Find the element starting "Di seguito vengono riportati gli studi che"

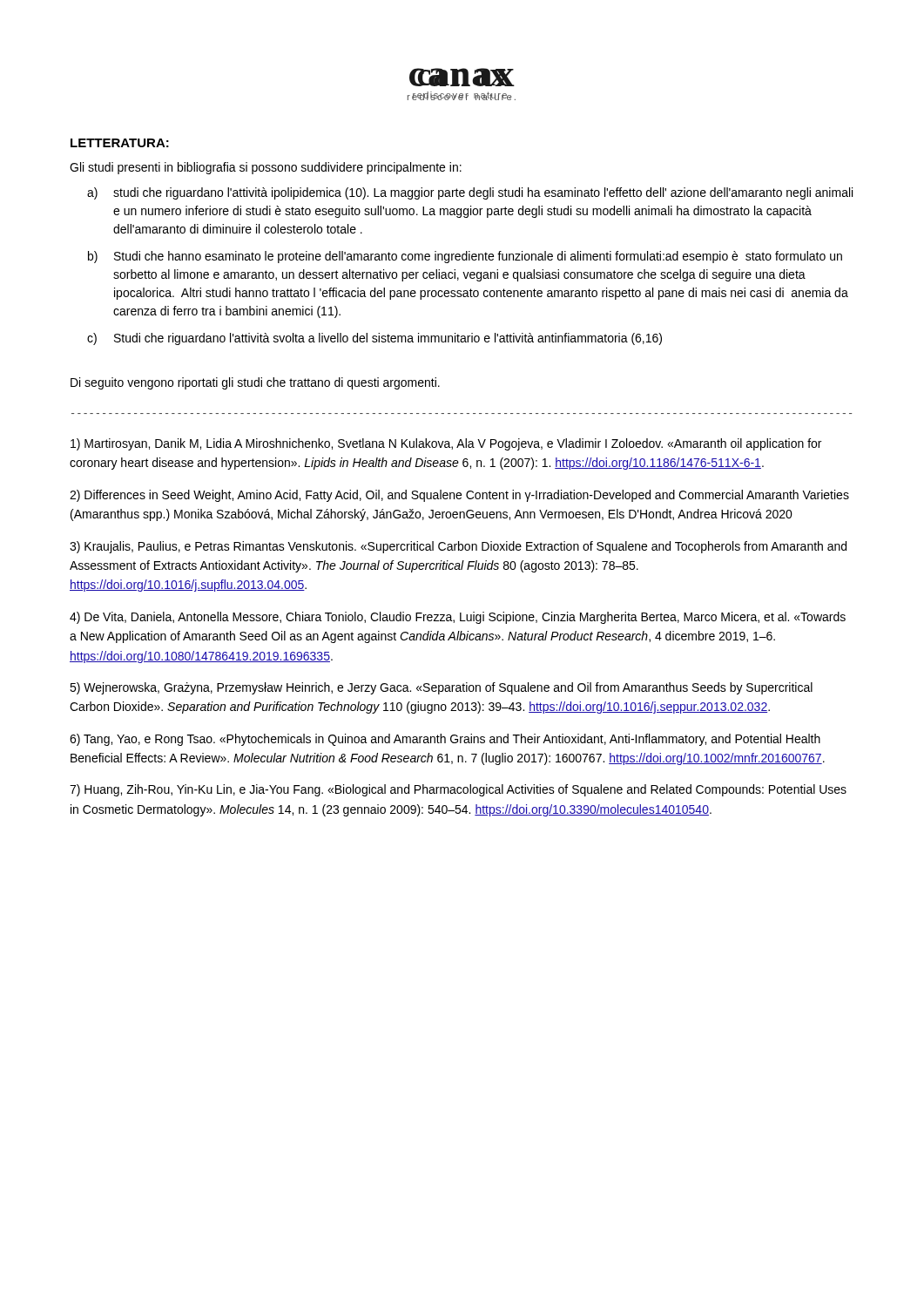point(255,382)
